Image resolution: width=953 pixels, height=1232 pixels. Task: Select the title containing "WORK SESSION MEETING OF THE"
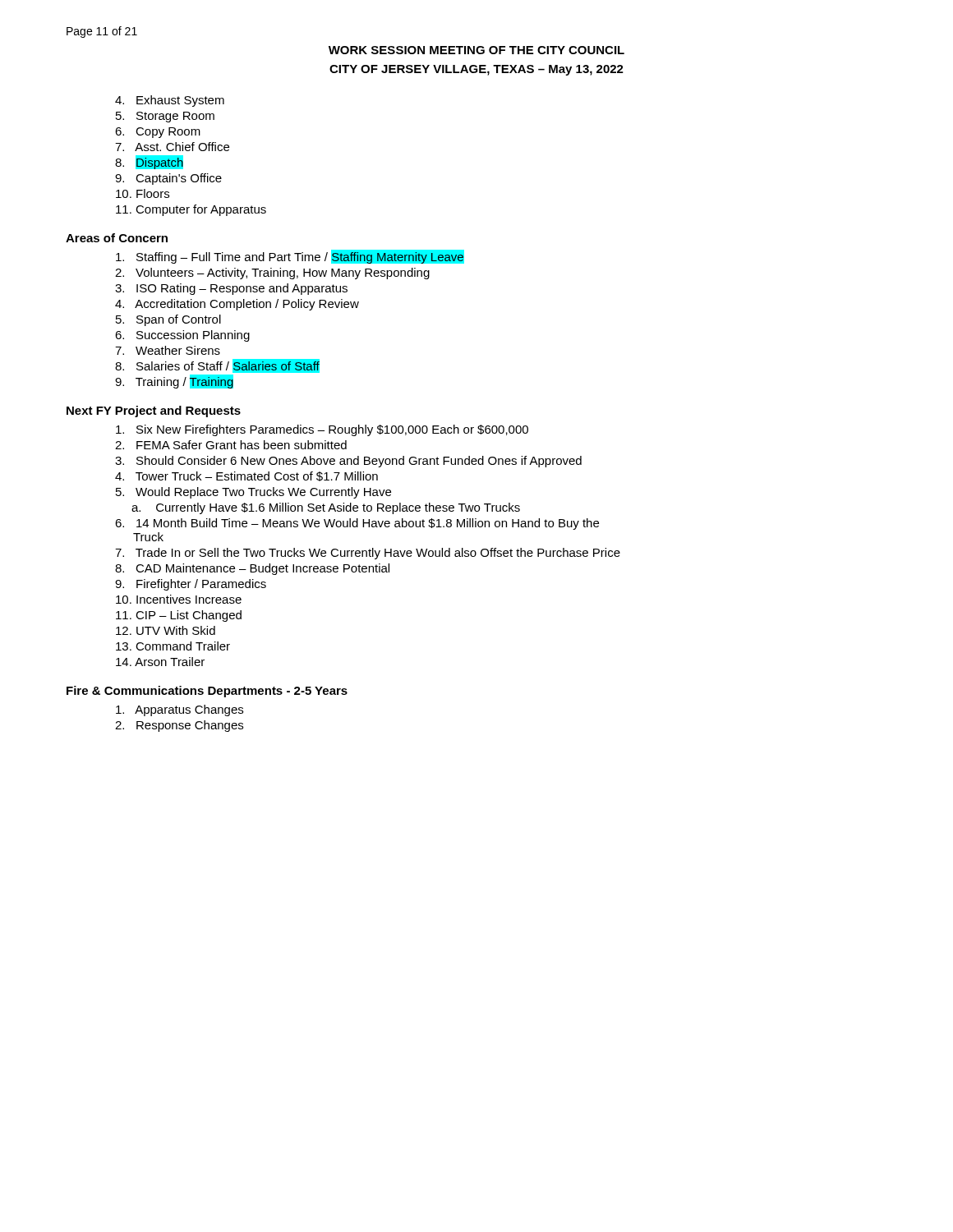click(476, 59)
